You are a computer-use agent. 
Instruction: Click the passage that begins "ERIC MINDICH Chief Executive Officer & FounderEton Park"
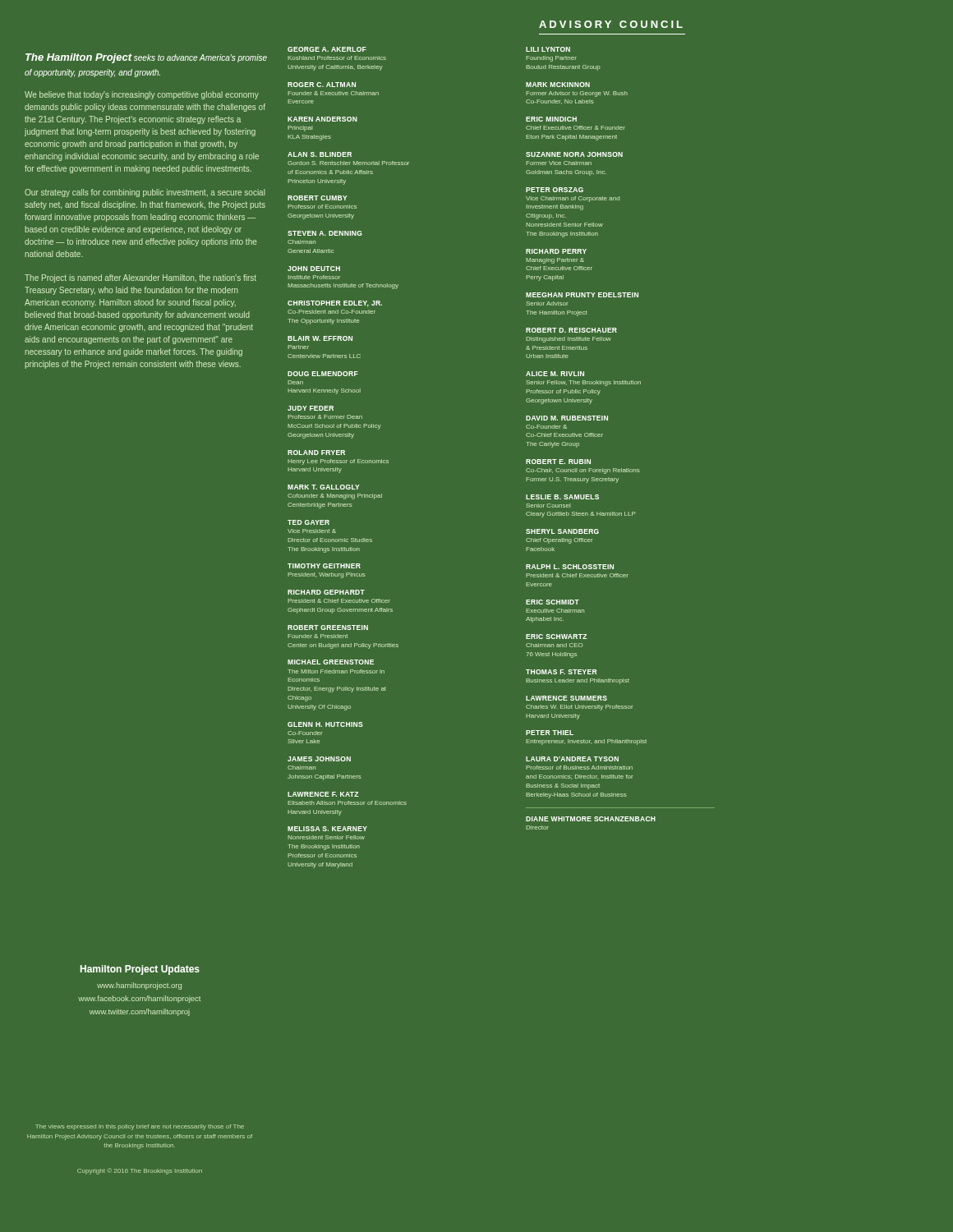coord(620,129)
